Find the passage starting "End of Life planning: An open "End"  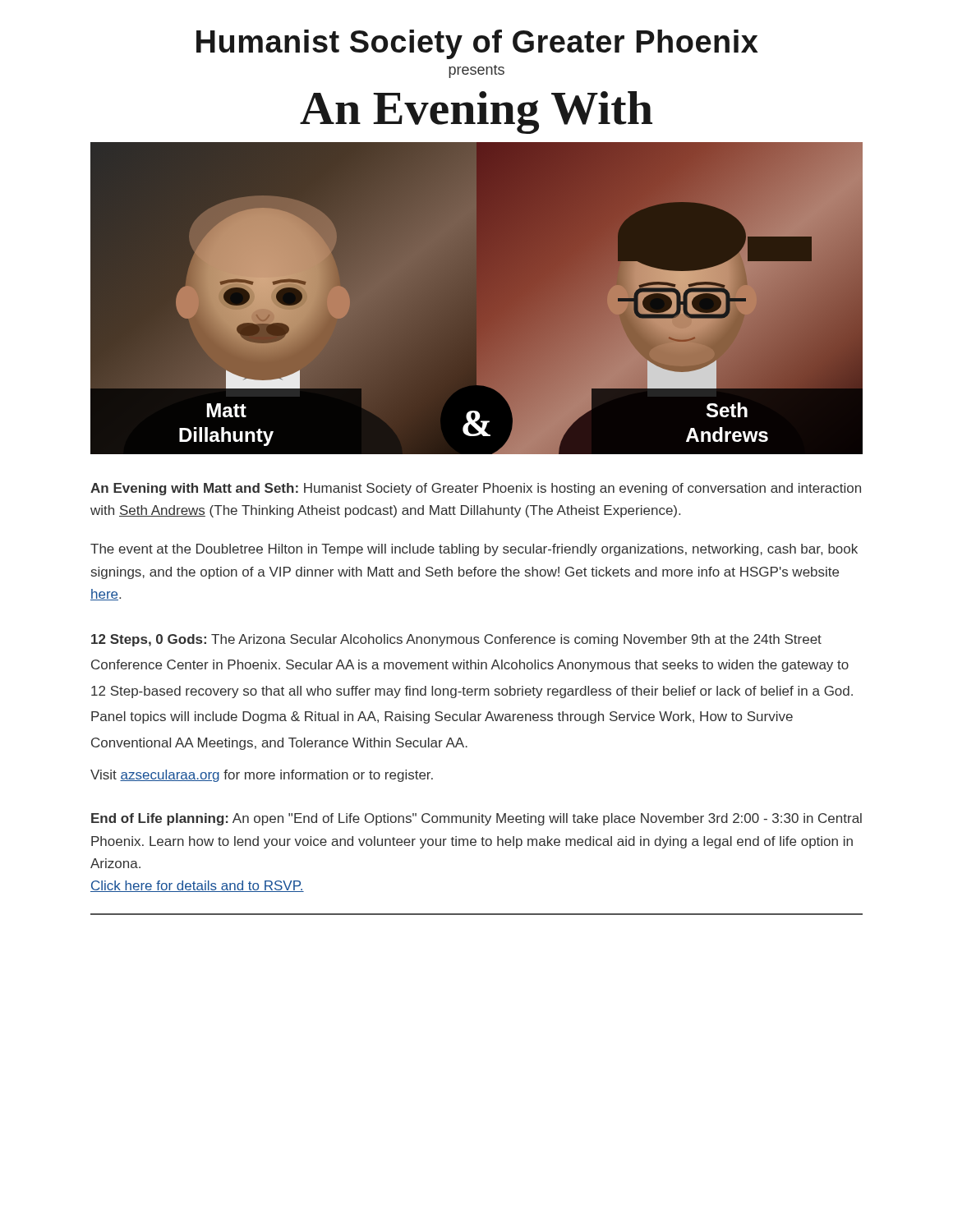[x=476, y=852]
